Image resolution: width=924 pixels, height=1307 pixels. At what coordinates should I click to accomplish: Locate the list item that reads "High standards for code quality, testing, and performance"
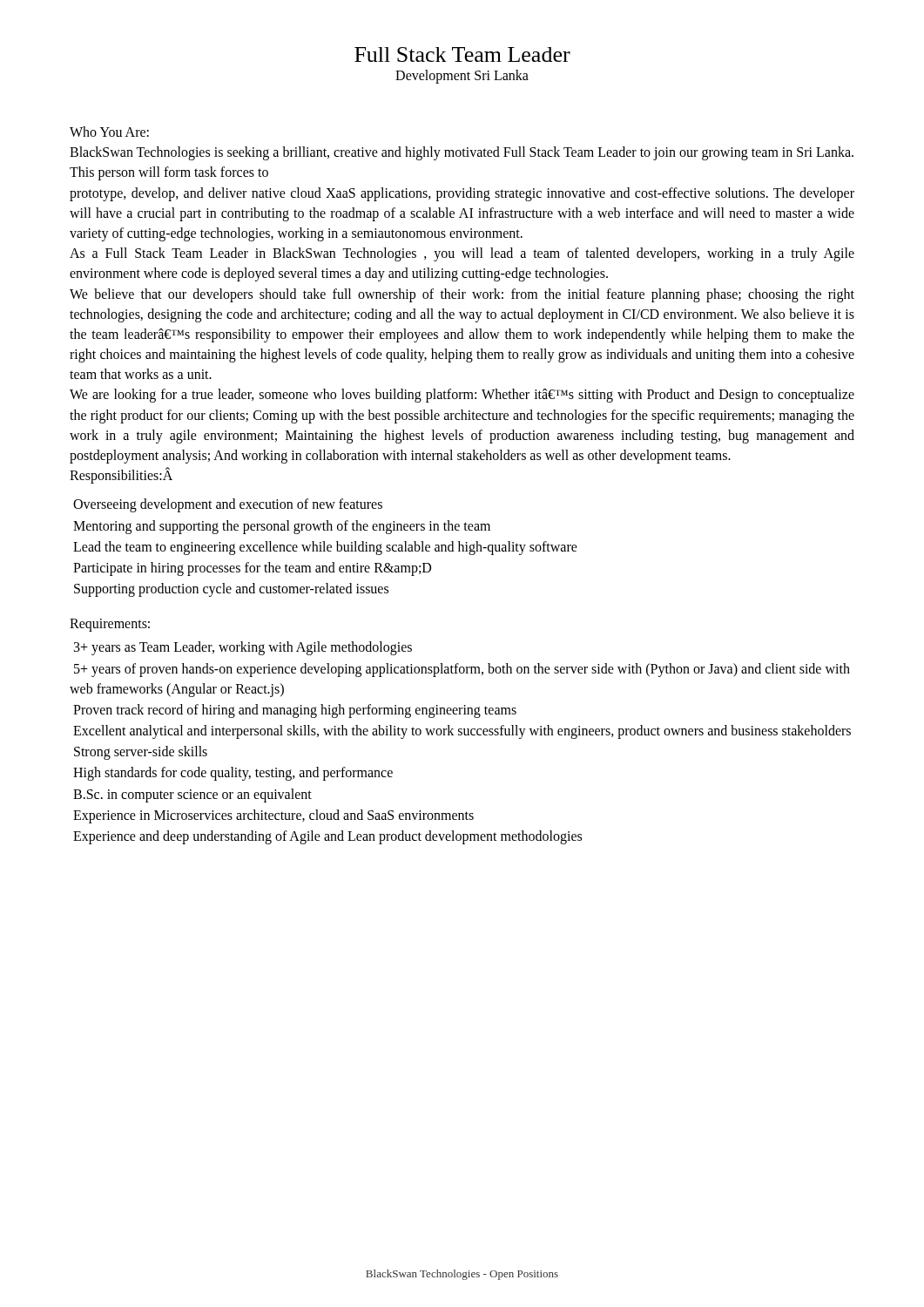(231, 773)
